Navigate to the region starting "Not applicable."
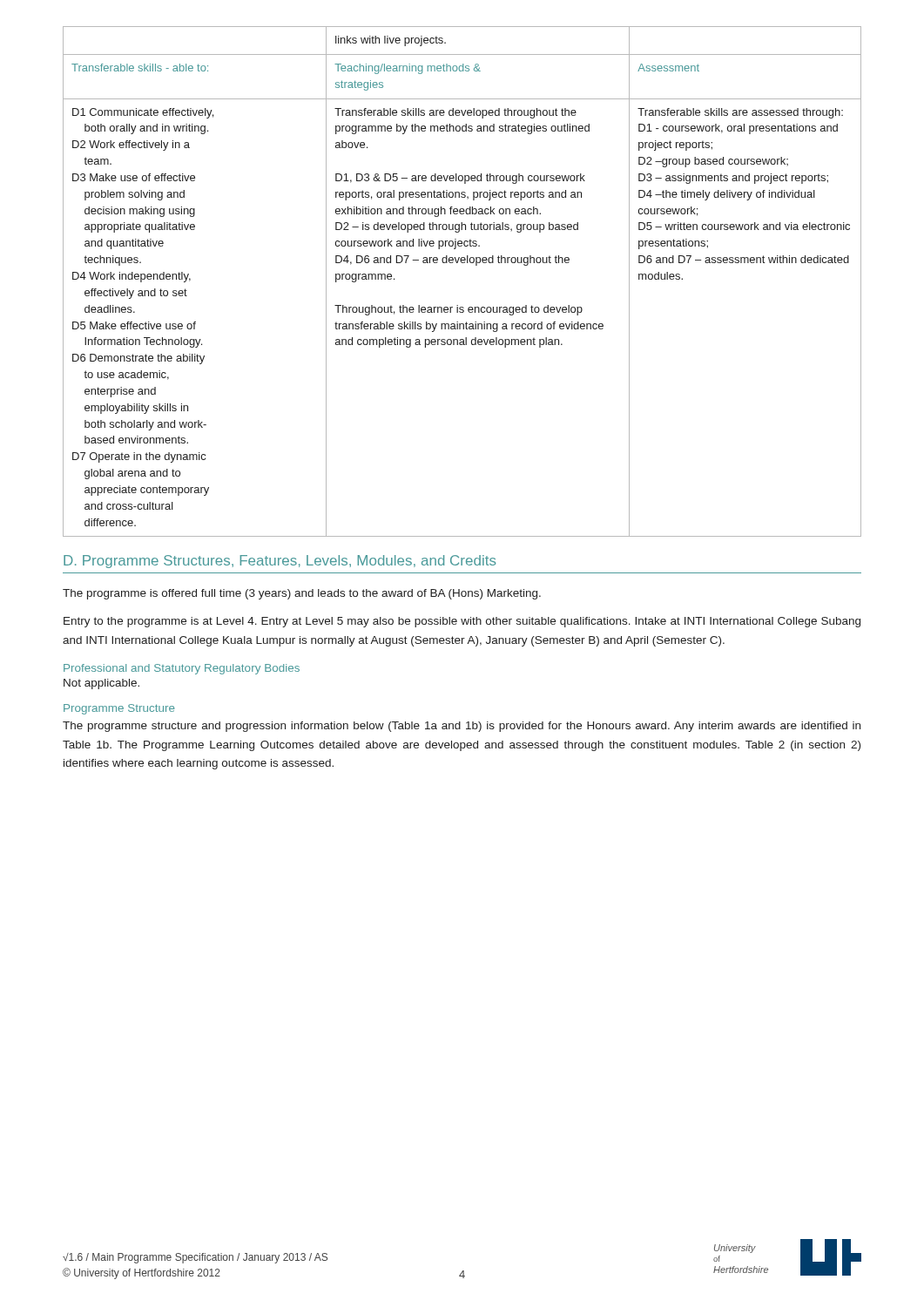Screen dimensions: 1307x924 tap(102, 683)
